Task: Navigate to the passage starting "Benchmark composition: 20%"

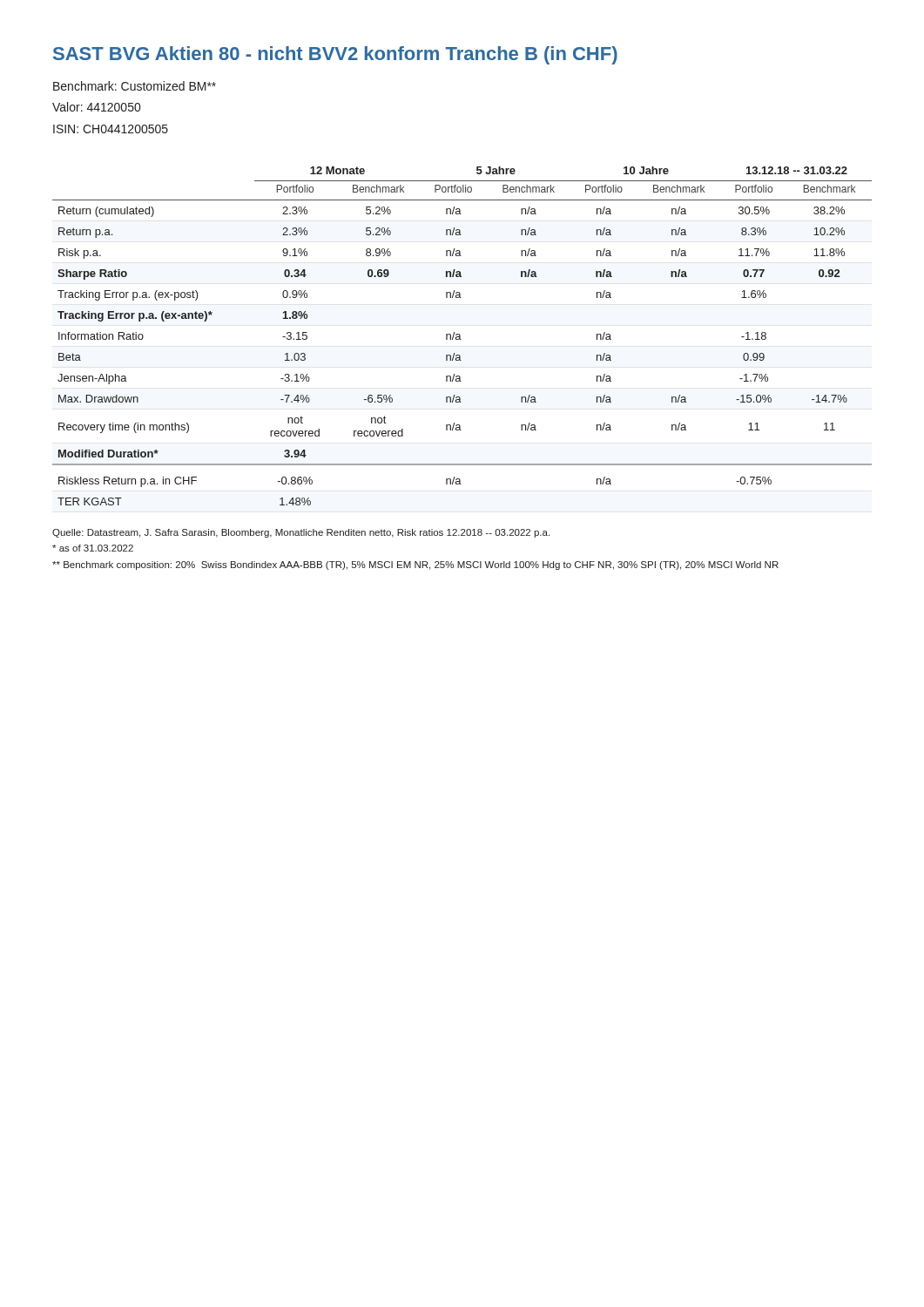Action: [416, 564]
